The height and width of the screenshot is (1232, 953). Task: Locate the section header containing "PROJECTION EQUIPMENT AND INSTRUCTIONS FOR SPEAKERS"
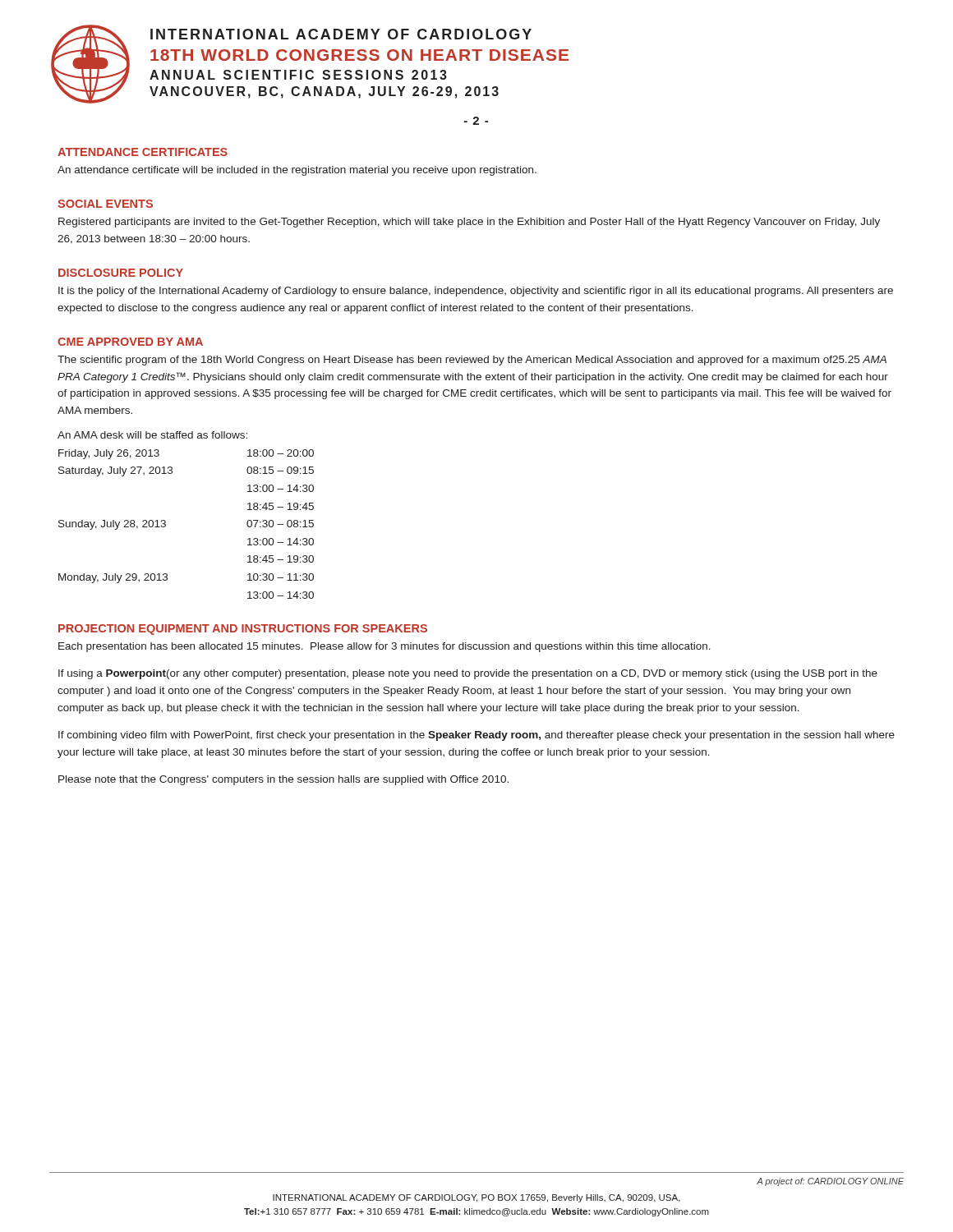(243, 629)
